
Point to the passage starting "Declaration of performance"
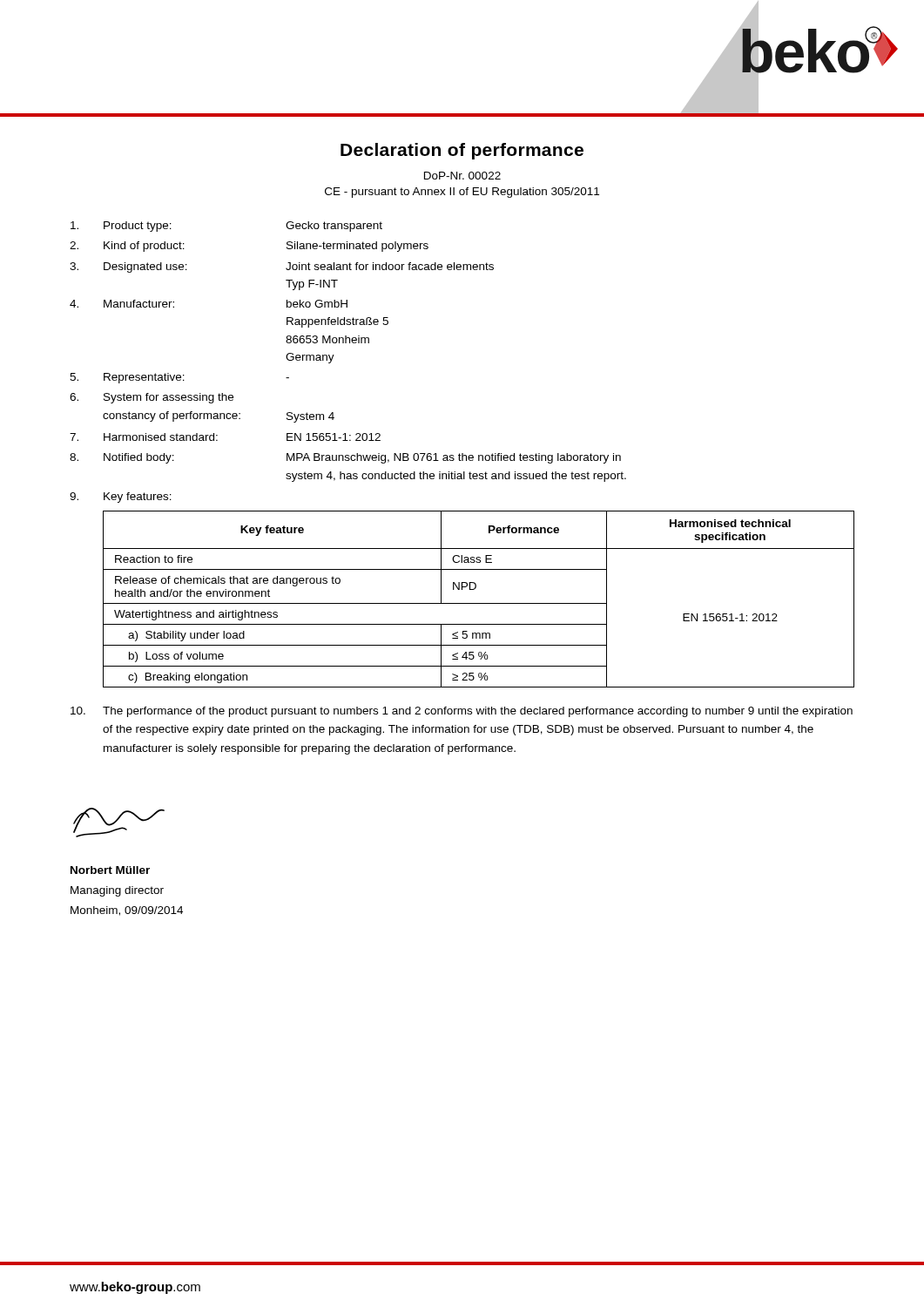462,149
